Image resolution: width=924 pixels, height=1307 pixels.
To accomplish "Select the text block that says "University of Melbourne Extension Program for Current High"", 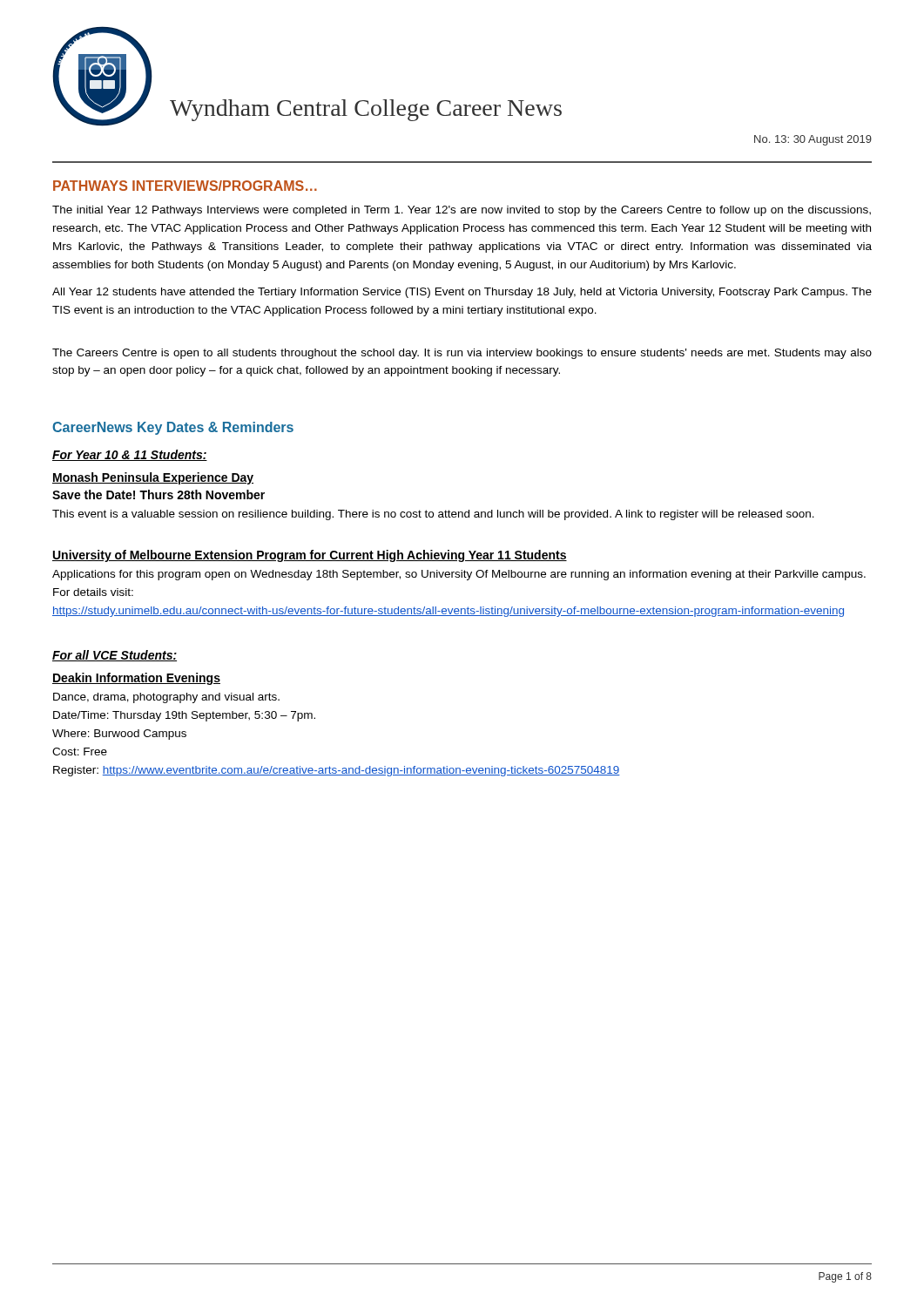I will pyautogui.click(x=309, y=555).
